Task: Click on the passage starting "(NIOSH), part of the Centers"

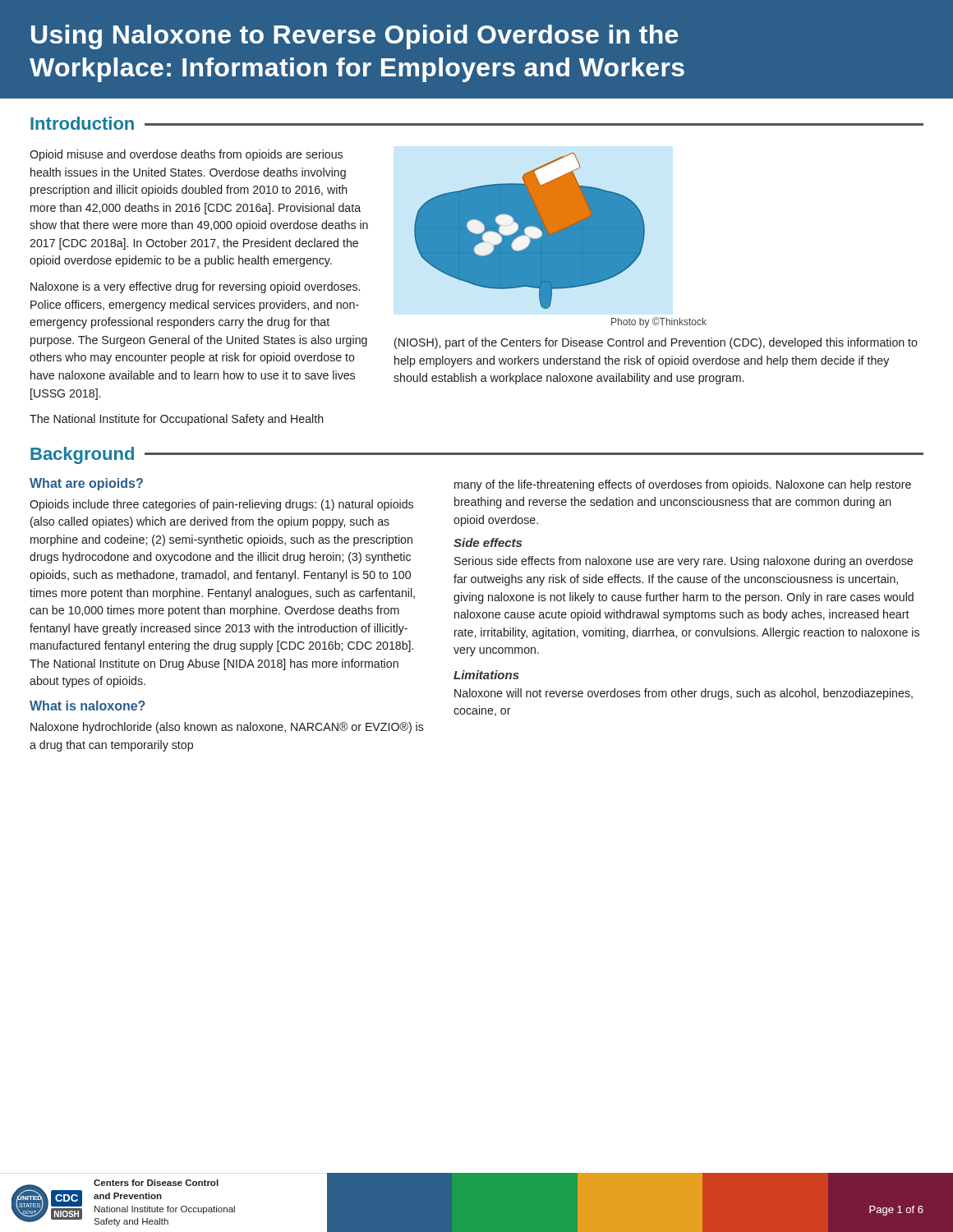Action: click(x=656, y=360)
